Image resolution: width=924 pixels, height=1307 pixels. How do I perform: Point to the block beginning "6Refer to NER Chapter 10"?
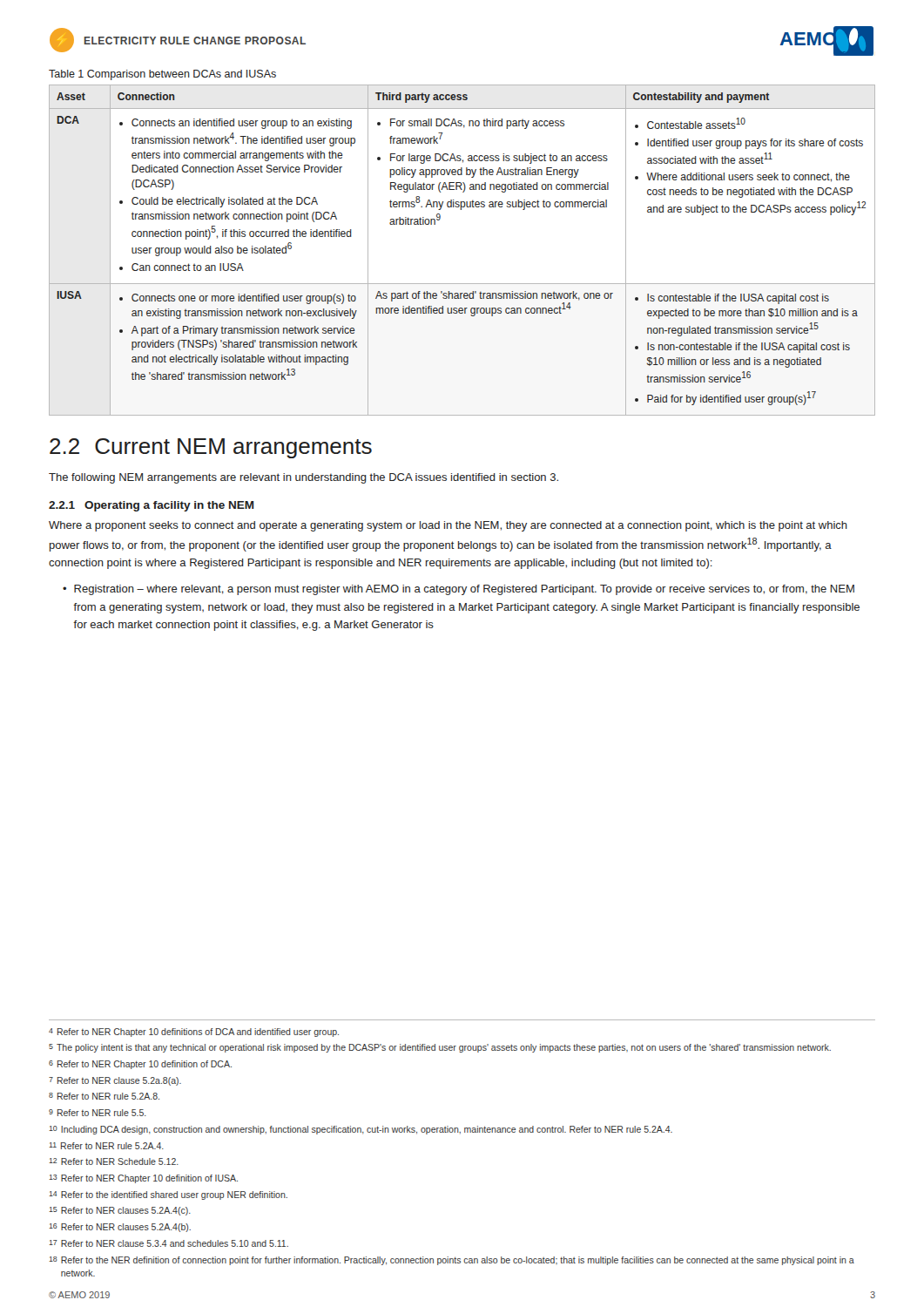[x=141, y=1065]
